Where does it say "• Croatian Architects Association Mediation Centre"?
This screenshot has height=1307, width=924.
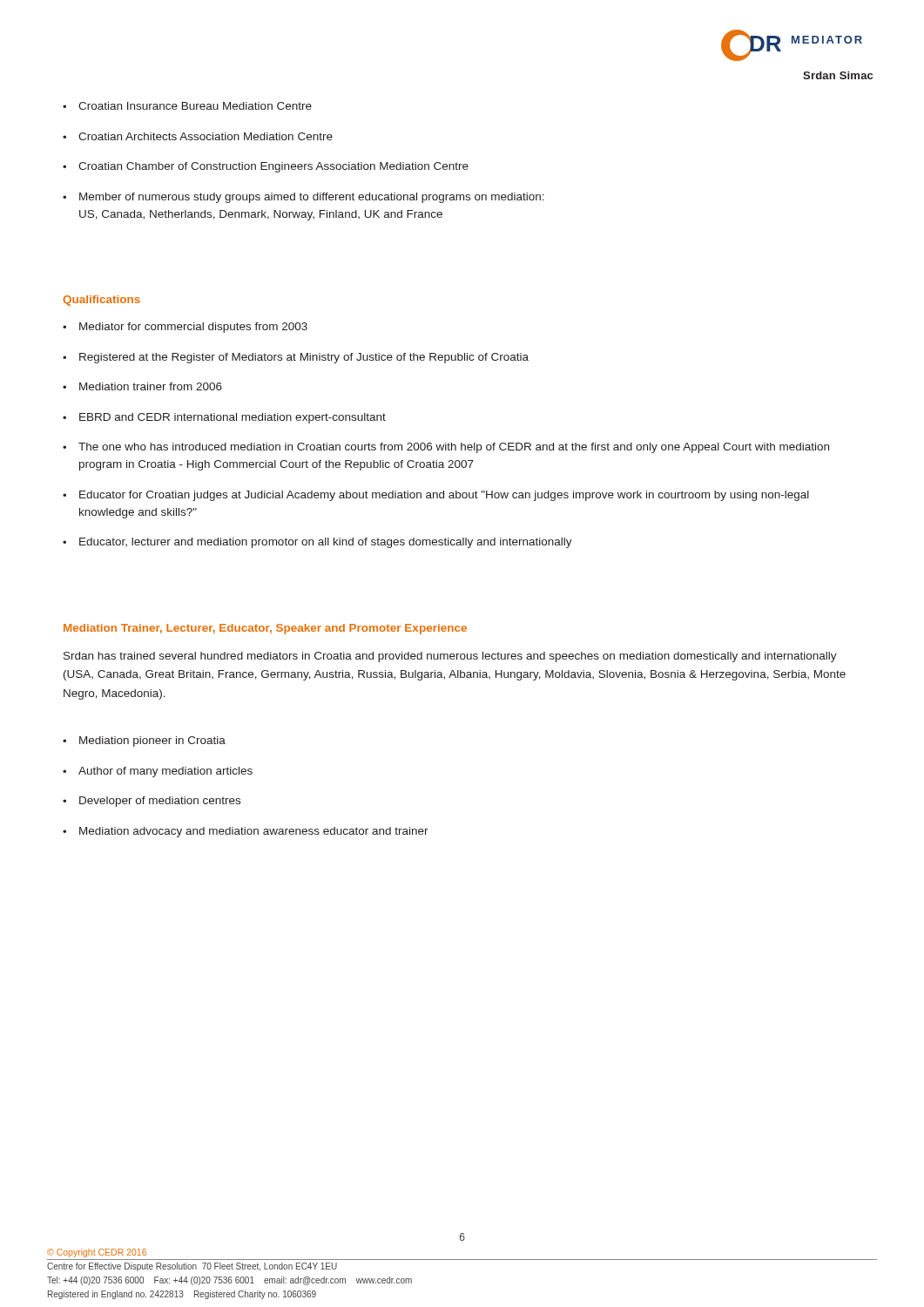[198, 136]
